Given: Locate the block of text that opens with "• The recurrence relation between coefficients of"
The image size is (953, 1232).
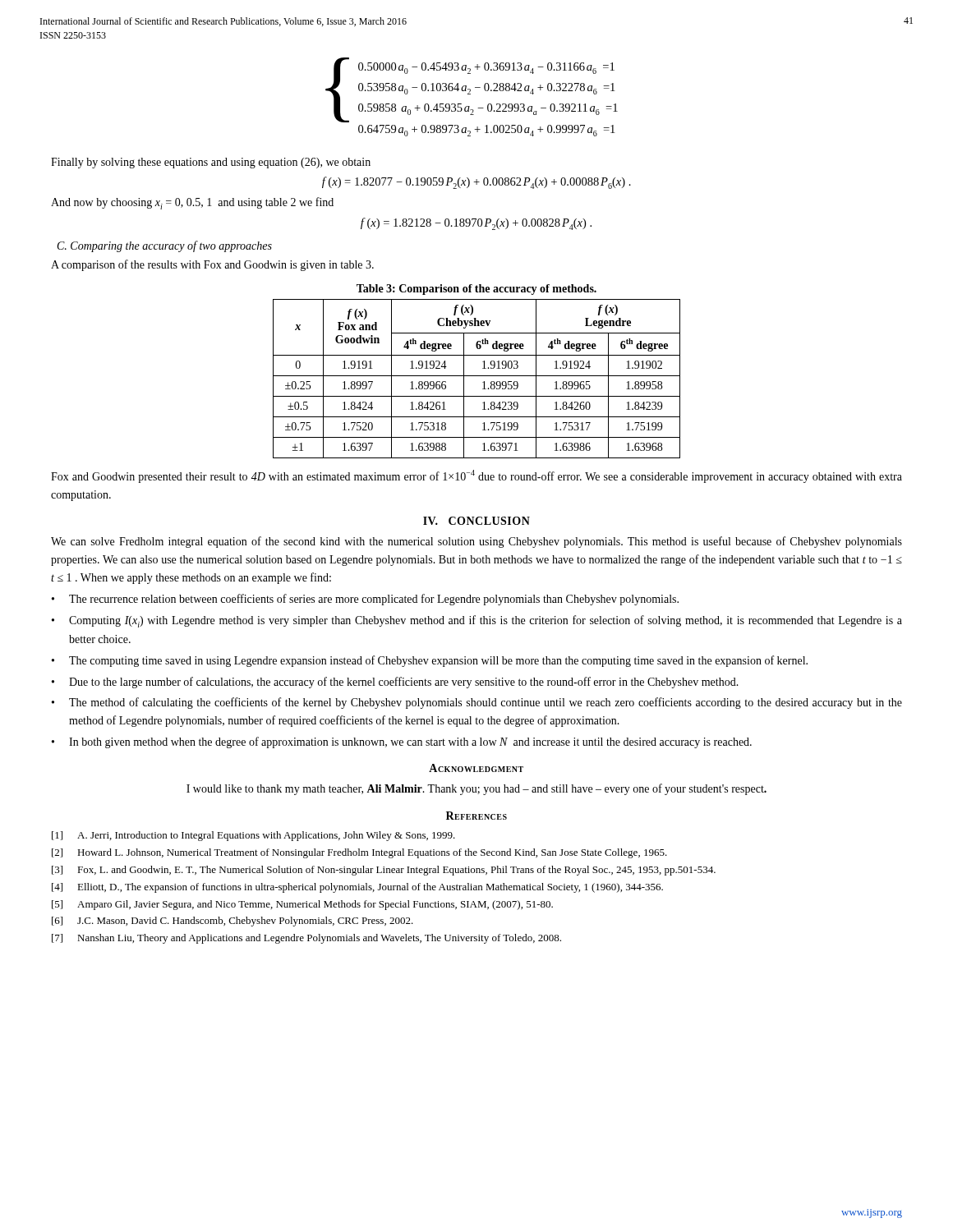Looking at the screenshot, I should coord(365,600).
